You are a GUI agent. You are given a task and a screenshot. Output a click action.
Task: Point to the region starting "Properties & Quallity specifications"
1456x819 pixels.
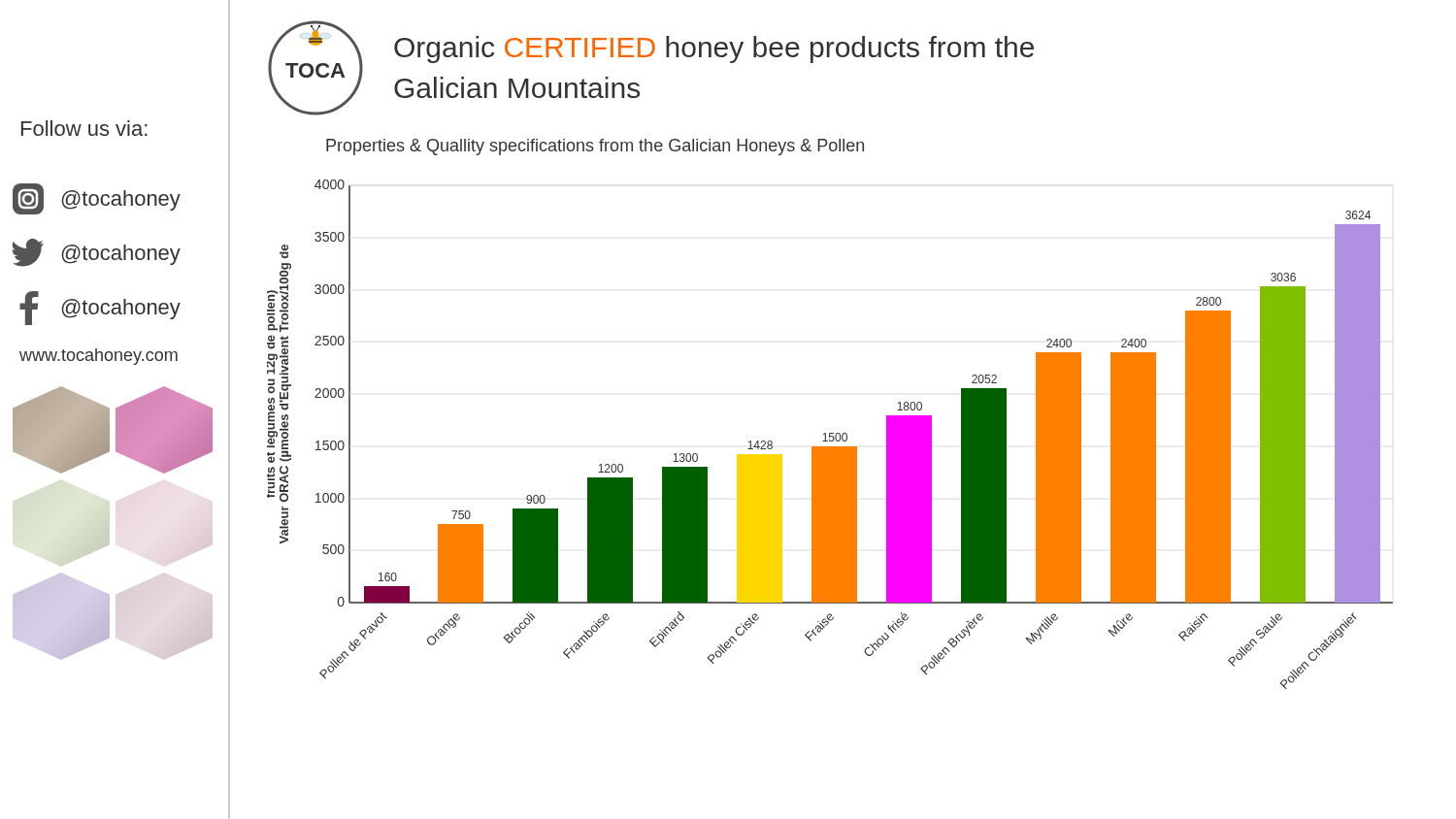tap(595, 146)
